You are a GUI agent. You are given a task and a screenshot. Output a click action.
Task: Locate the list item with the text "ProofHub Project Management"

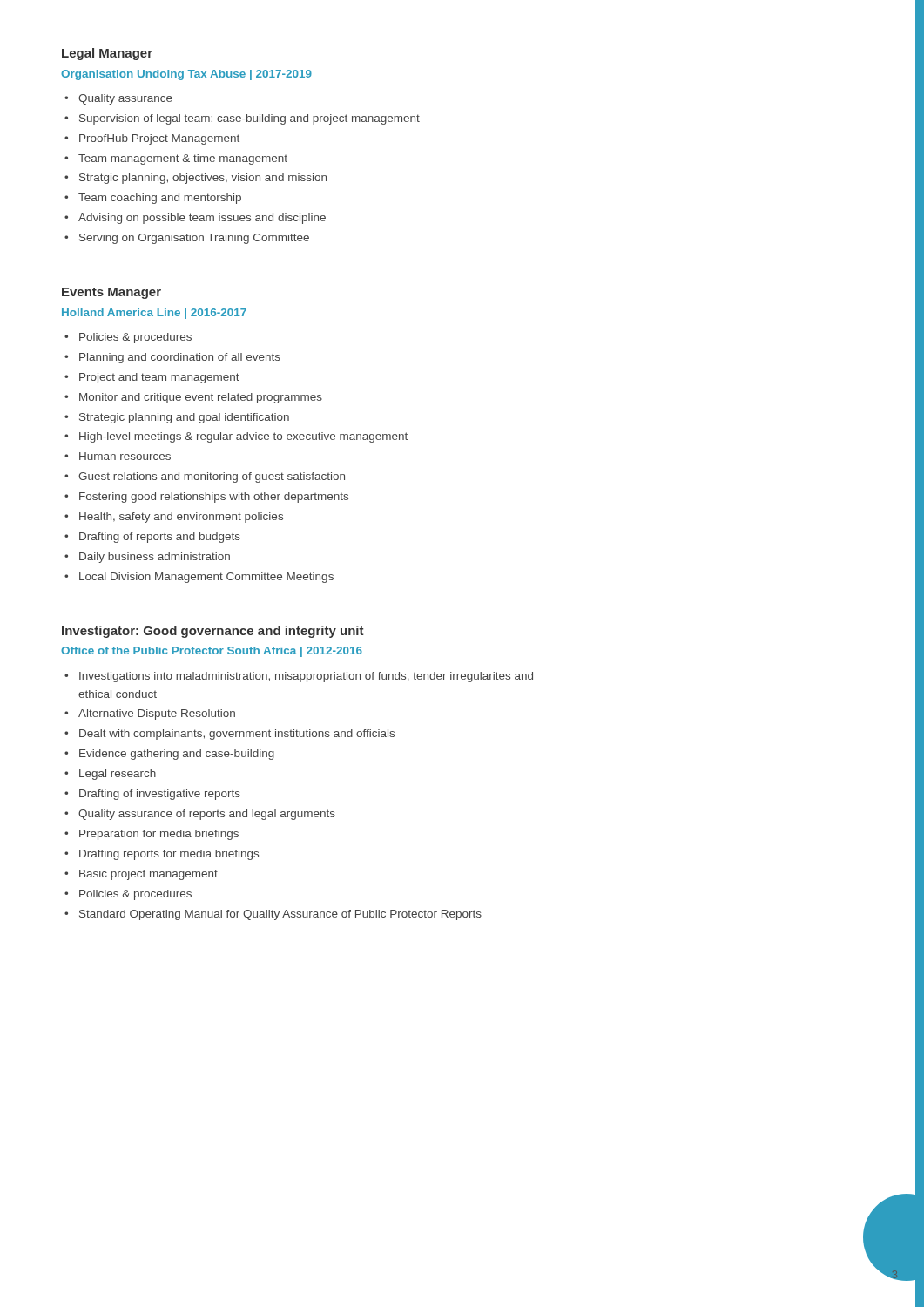pos(159,138)
